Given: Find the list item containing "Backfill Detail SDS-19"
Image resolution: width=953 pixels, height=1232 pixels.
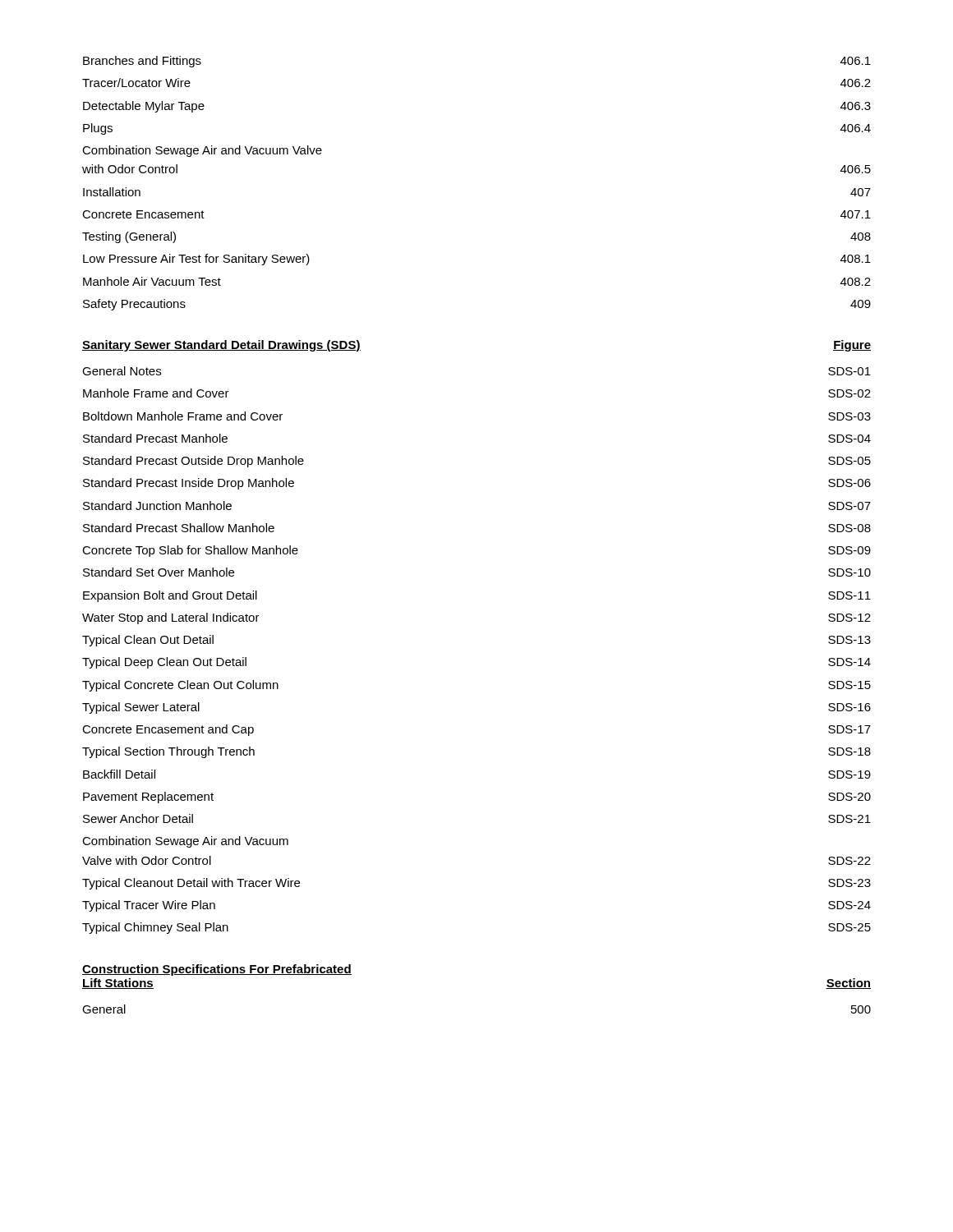Looking at the screenshot, I should 120,774.
